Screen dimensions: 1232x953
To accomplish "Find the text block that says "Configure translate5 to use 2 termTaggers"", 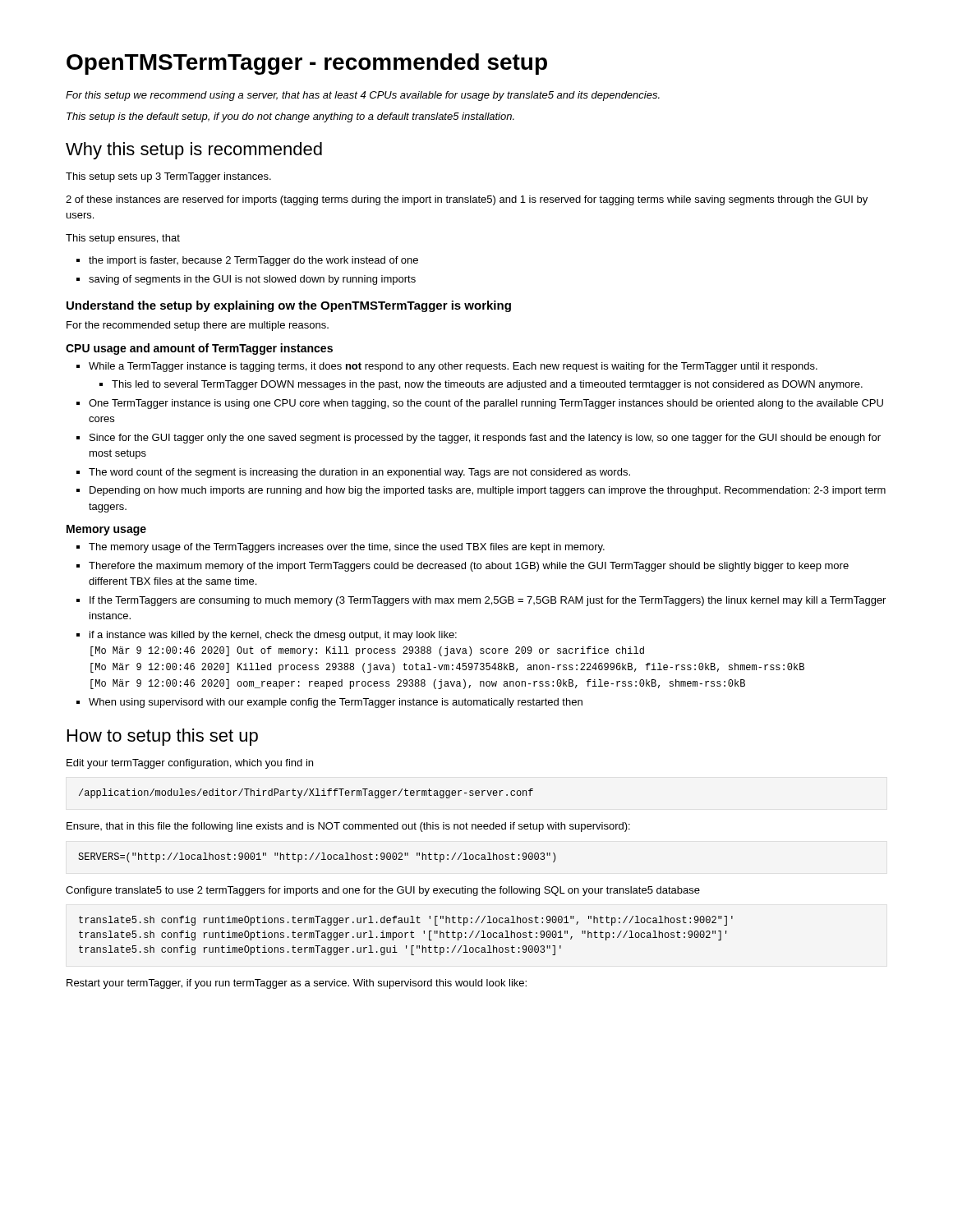I will pos(476,890).
